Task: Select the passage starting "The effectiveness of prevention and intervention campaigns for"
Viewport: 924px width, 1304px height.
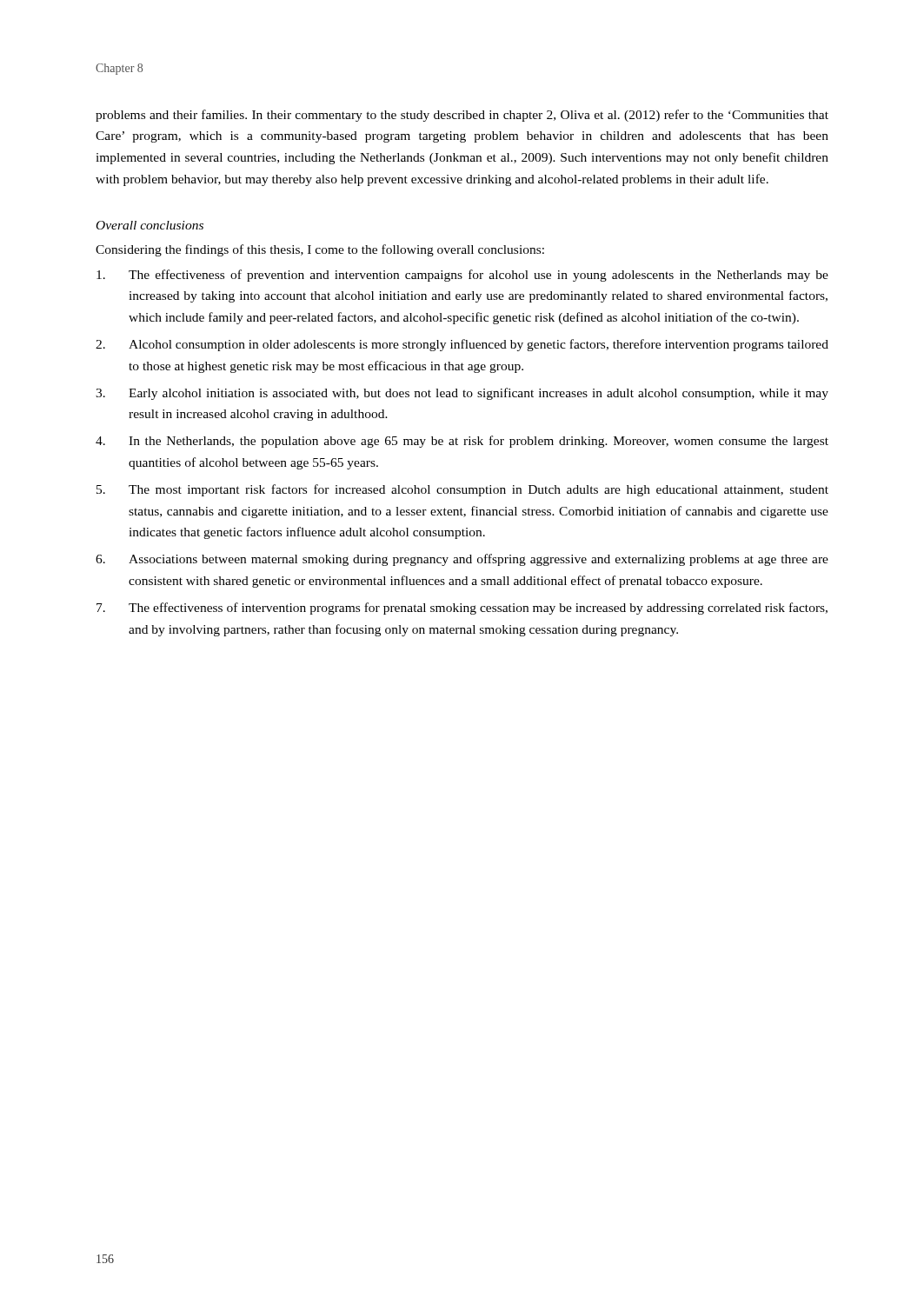Action: [462, 296]
